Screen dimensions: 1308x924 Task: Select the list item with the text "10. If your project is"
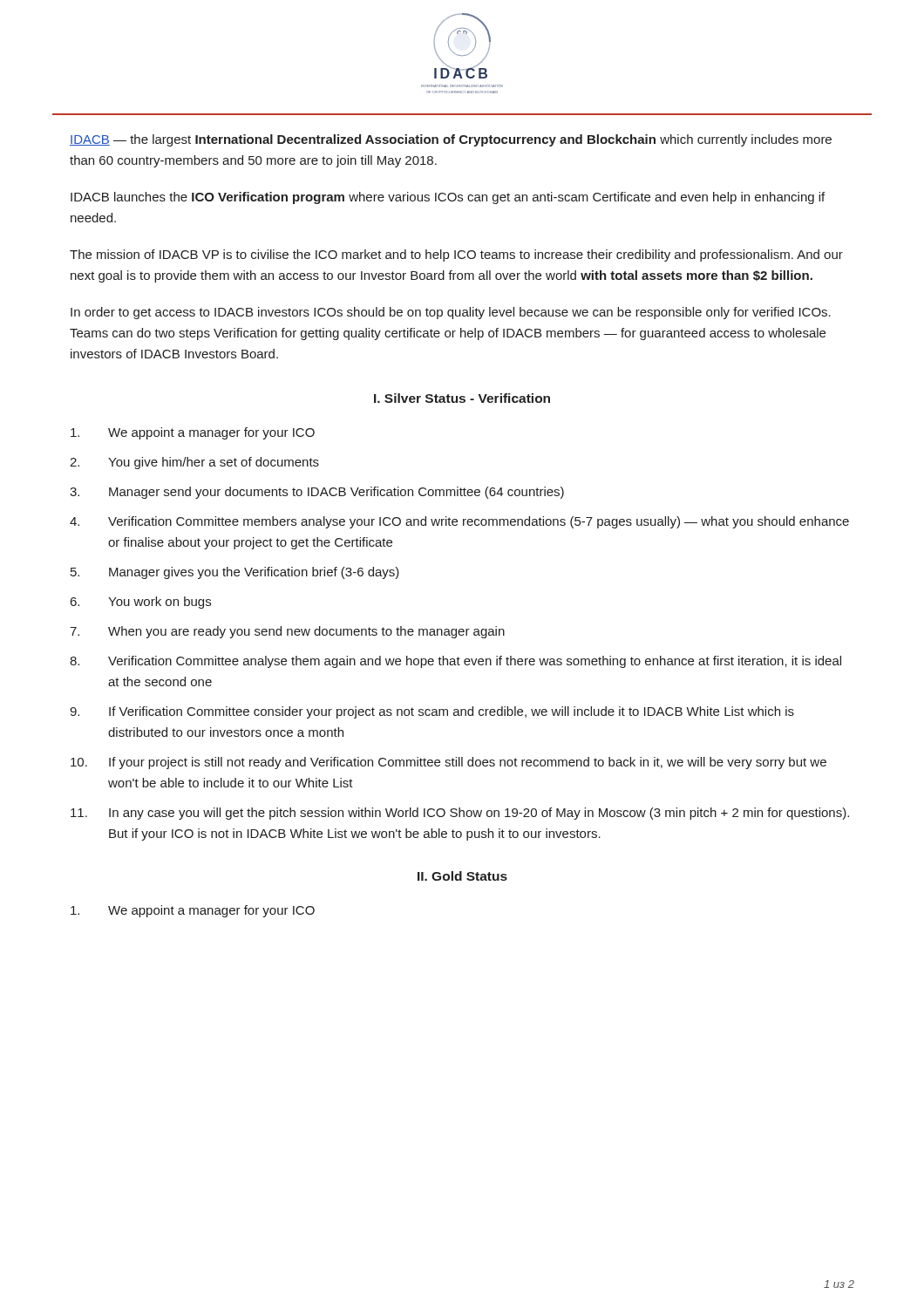[x=462, y=773]
